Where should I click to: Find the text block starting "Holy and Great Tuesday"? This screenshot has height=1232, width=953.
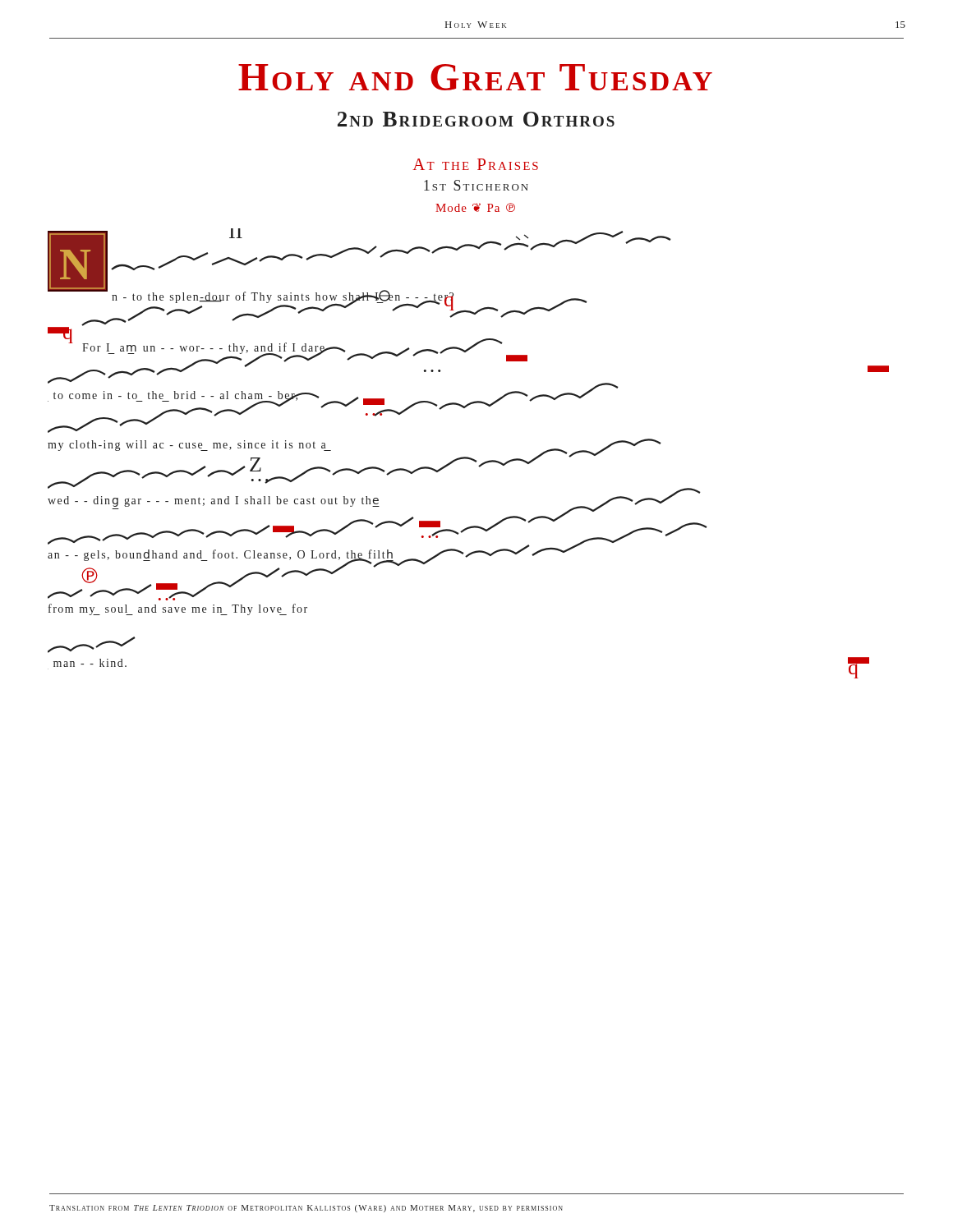(476, 77)
